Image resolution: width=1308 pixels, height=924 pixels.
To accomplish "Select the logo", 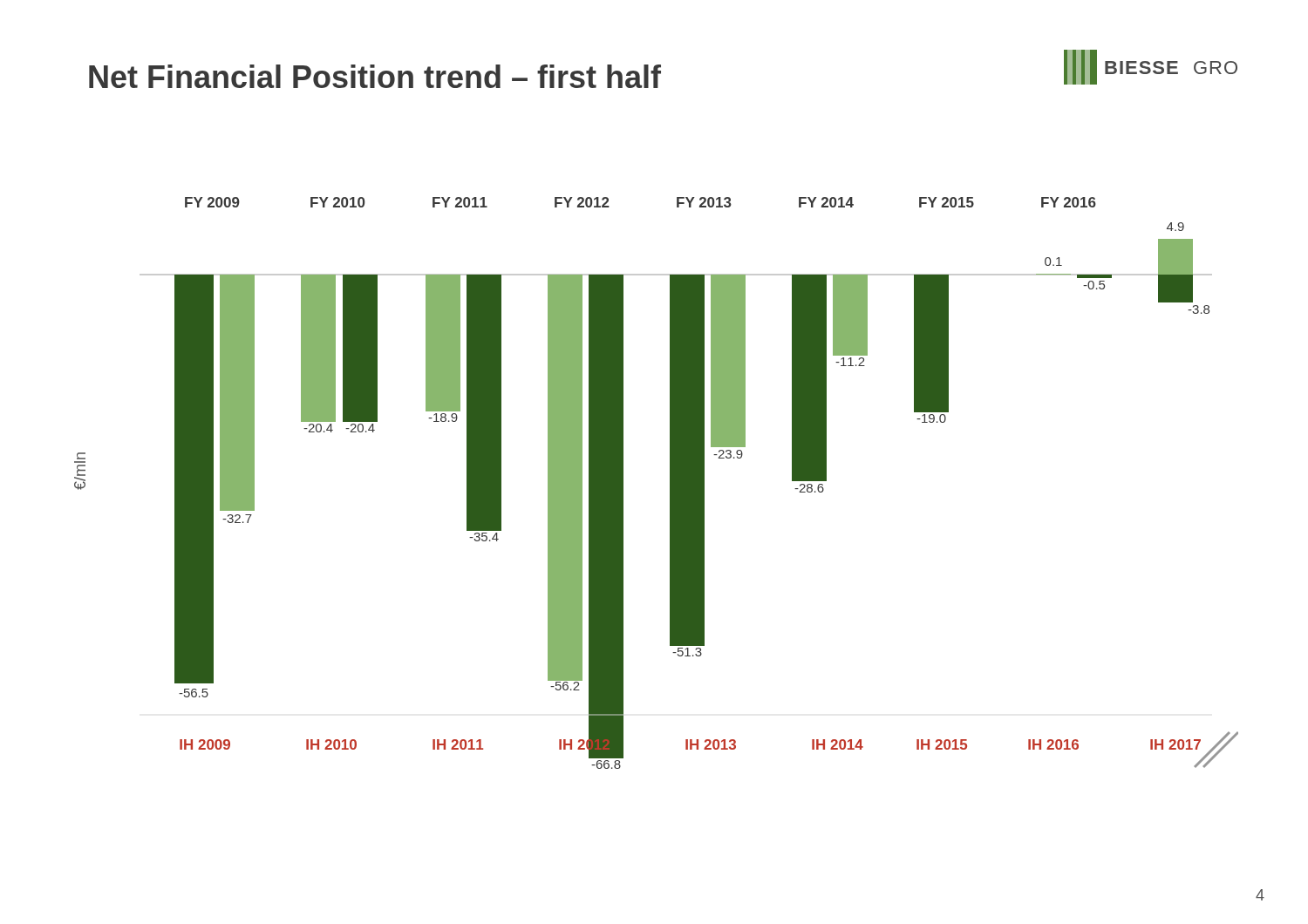I will (1151, 67).
